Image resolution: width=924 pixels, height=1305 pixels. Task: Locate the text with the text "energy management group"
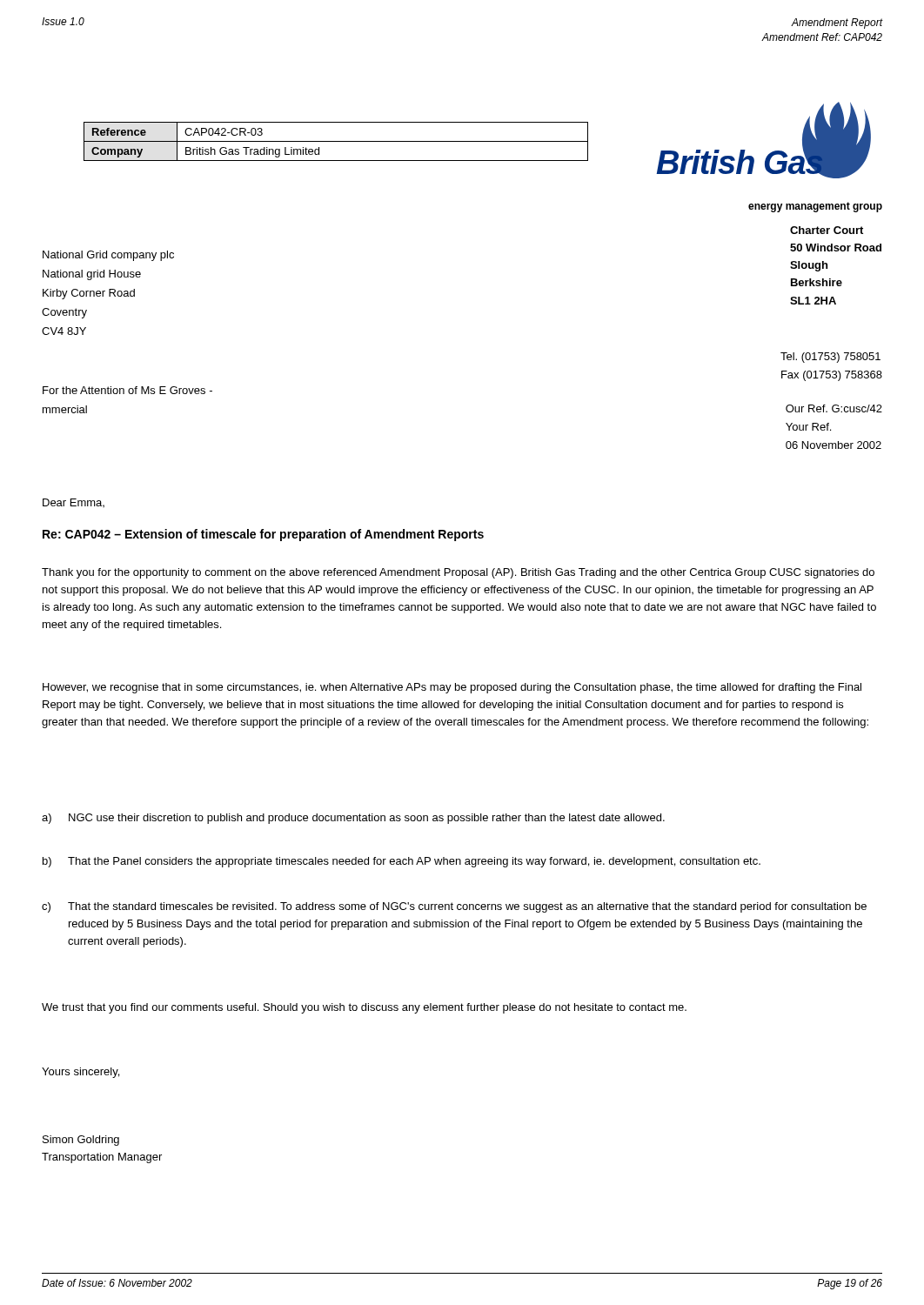point(815,206)
